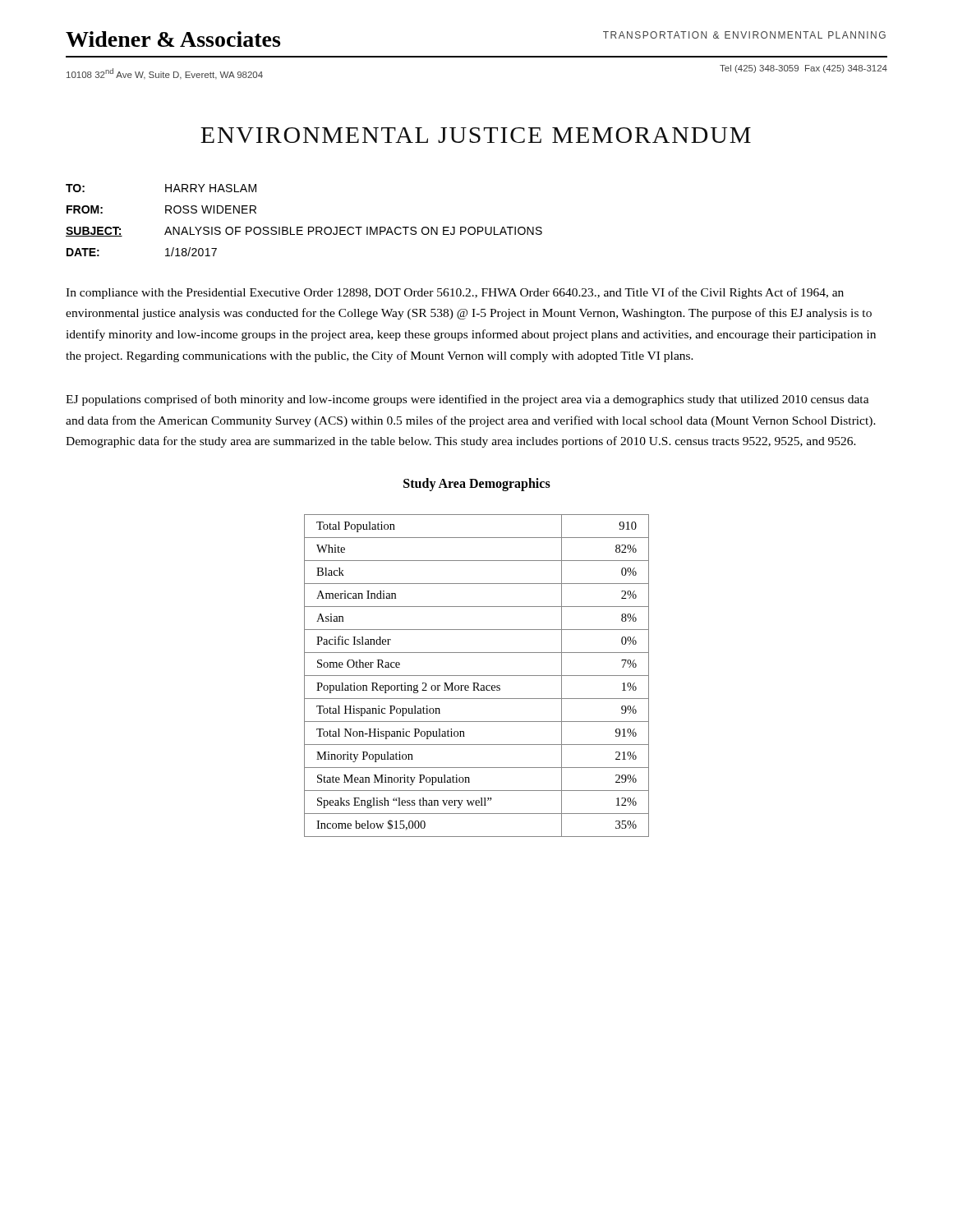Screen dimensions: 1232x953
Task: Find the text starting "In compliance with the"
Action: (x=471, y=323)
